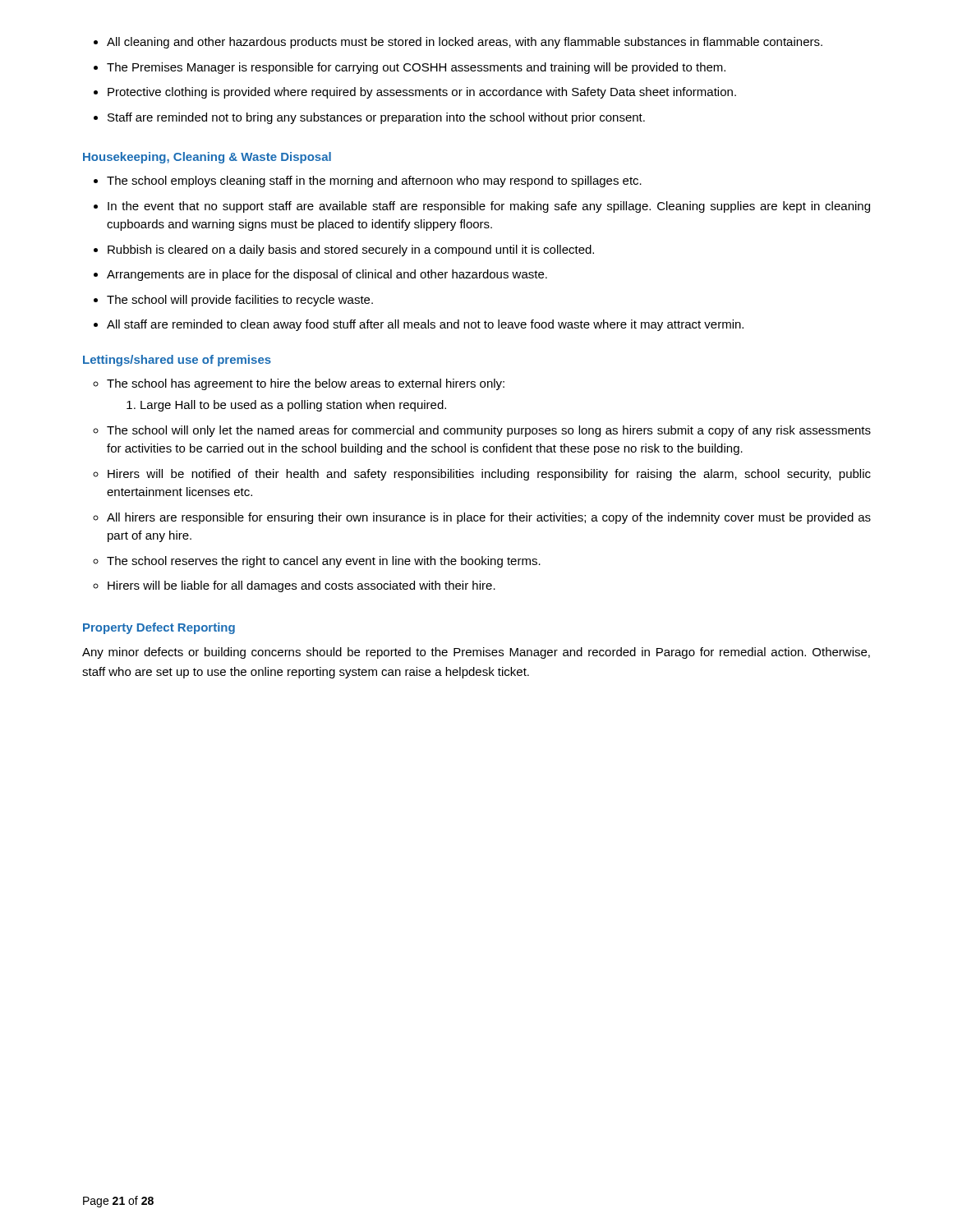Where does it say "Lettings/shared use of premises"?

pos(177,359)
